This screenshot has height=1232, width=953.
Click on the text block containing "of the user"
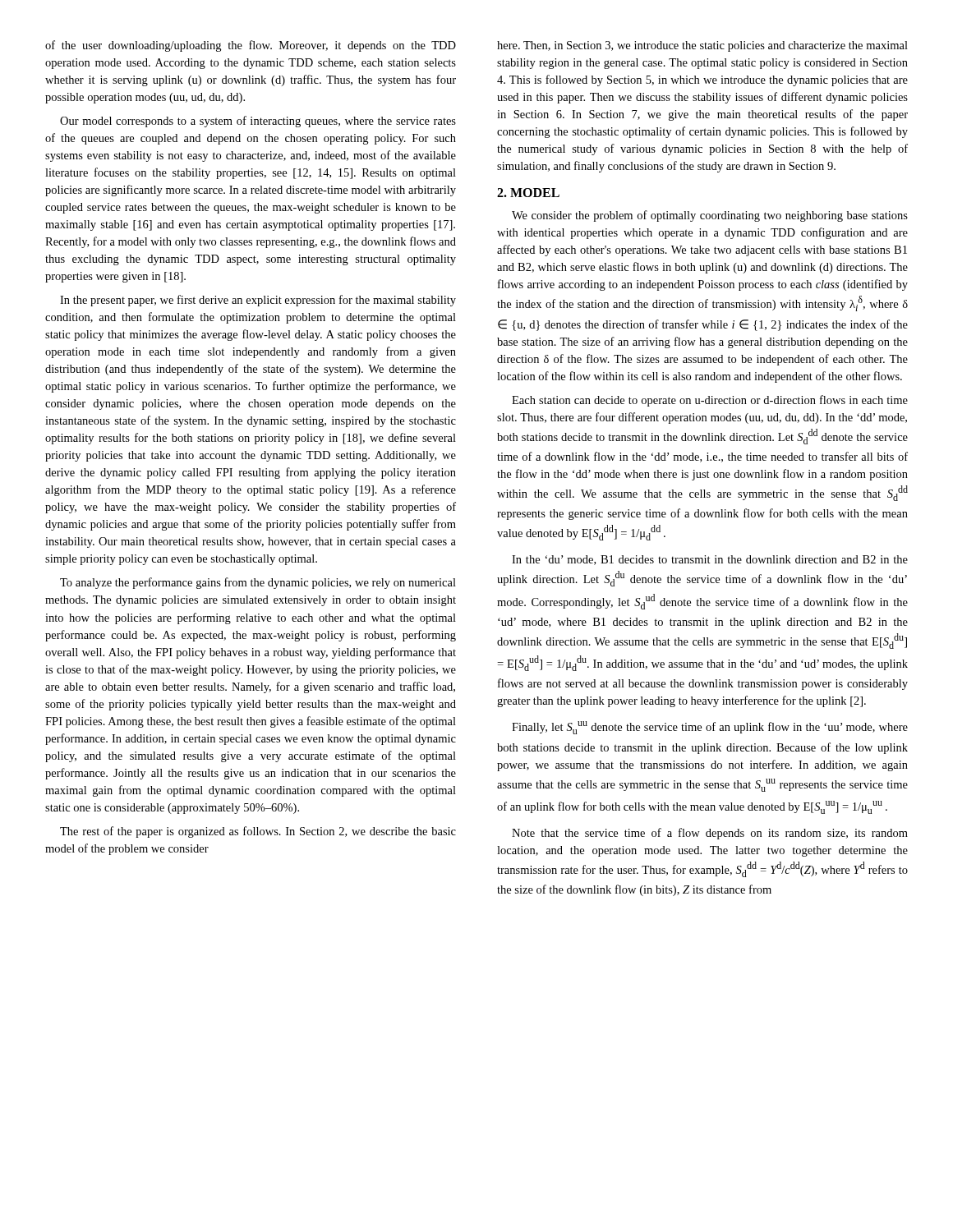(251, 447)
